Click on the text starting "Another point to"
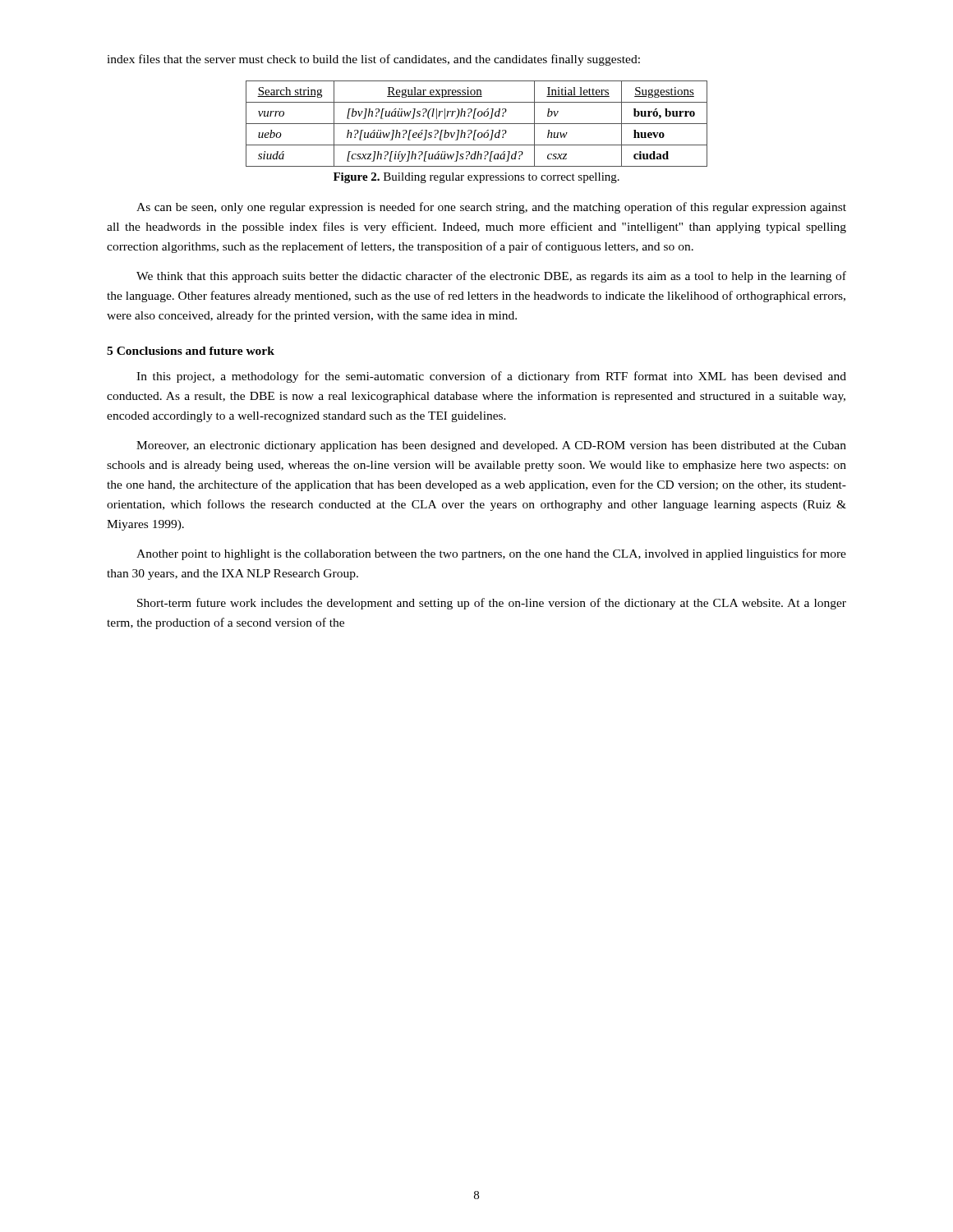953x1232 pixels. (x=476, y=564)
